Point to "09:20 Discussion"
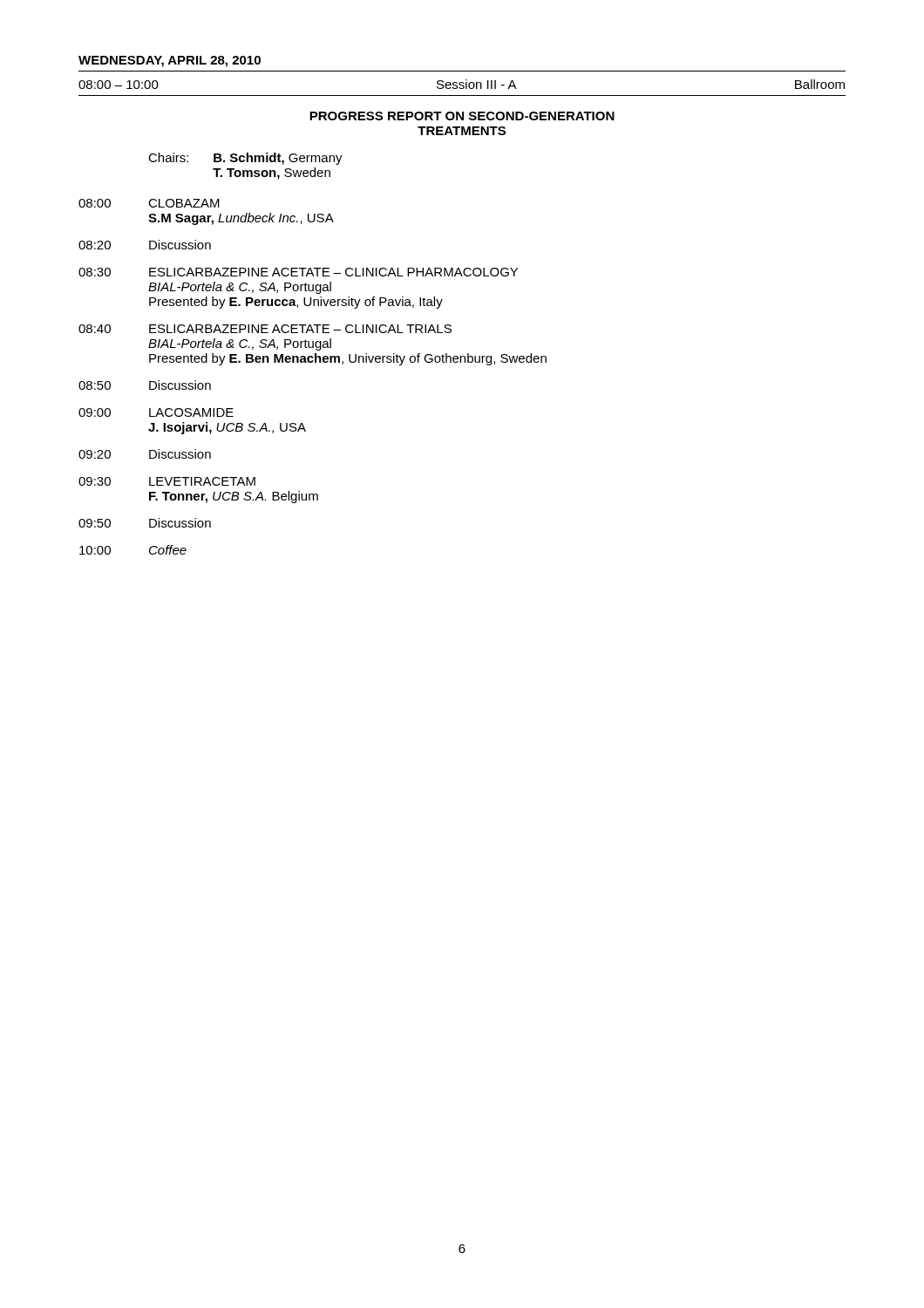The image size is (924, 1308). tap(95, 453)
